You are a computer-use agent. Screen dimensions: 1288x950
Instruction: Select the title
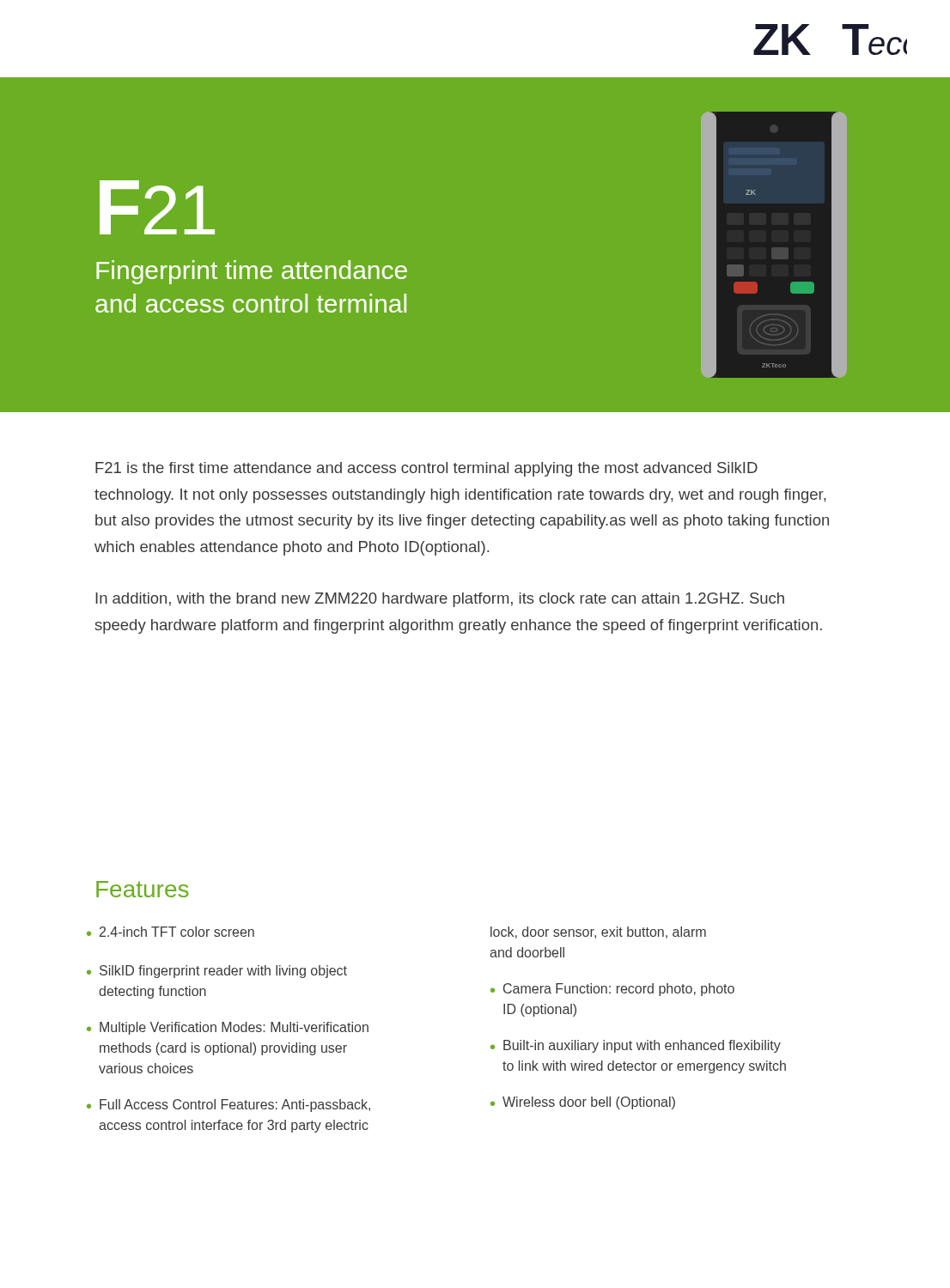point(251,245)
